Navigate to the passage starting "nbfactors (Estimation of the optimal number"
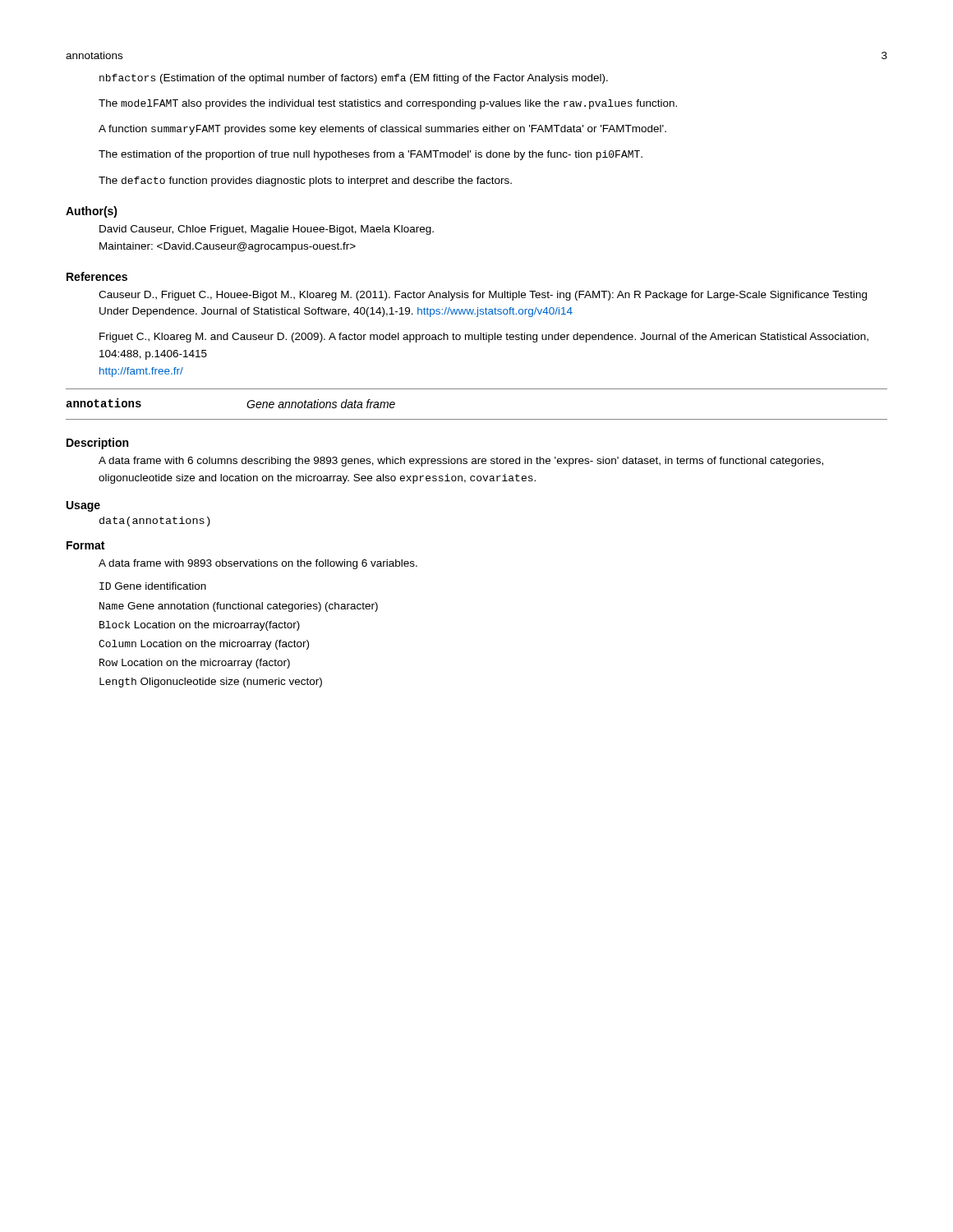This screenshot has height=1232, width=953. coord(354,78)
